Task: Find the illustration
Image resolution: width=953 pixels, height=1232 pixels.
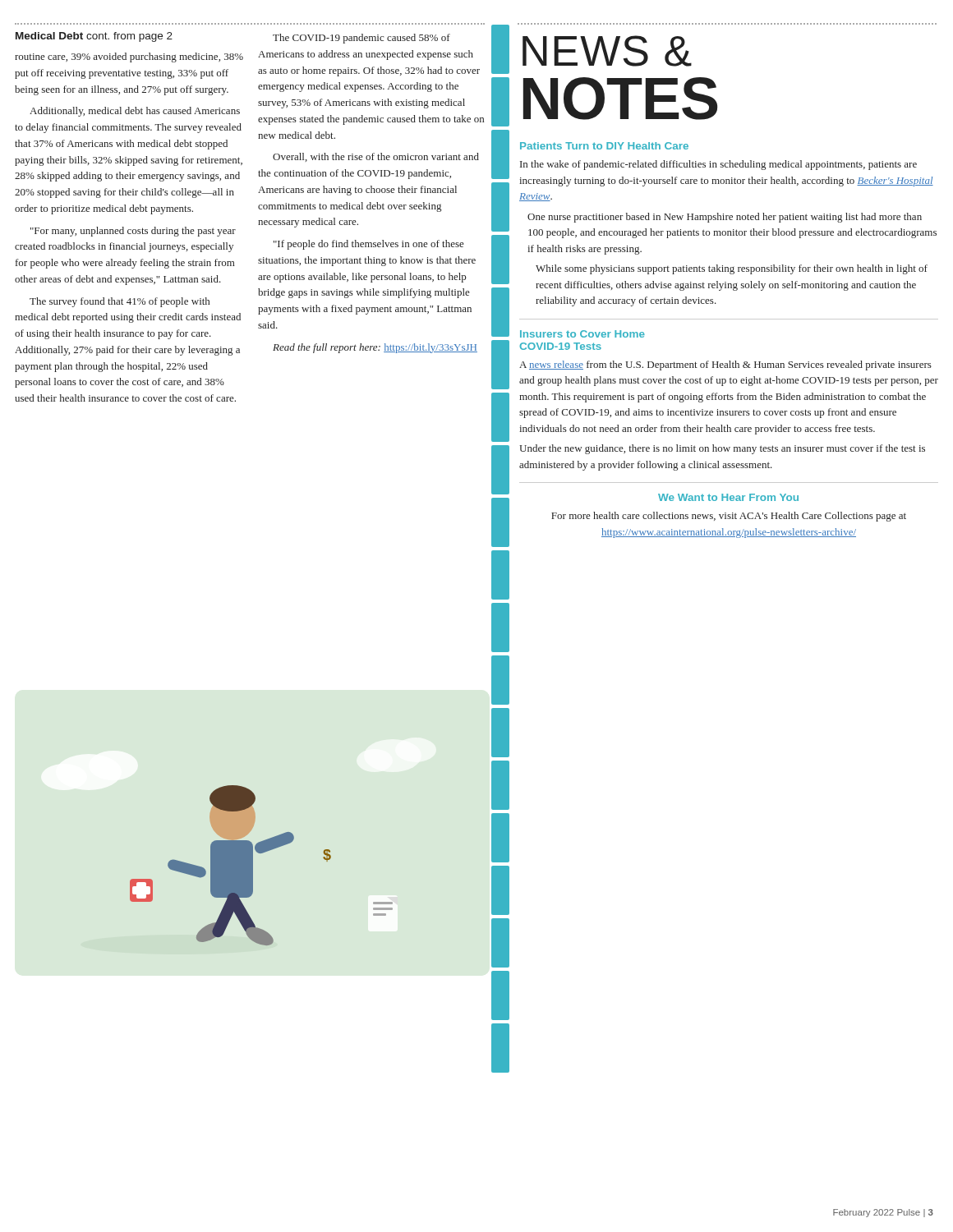Action: (x=252, y=833)
